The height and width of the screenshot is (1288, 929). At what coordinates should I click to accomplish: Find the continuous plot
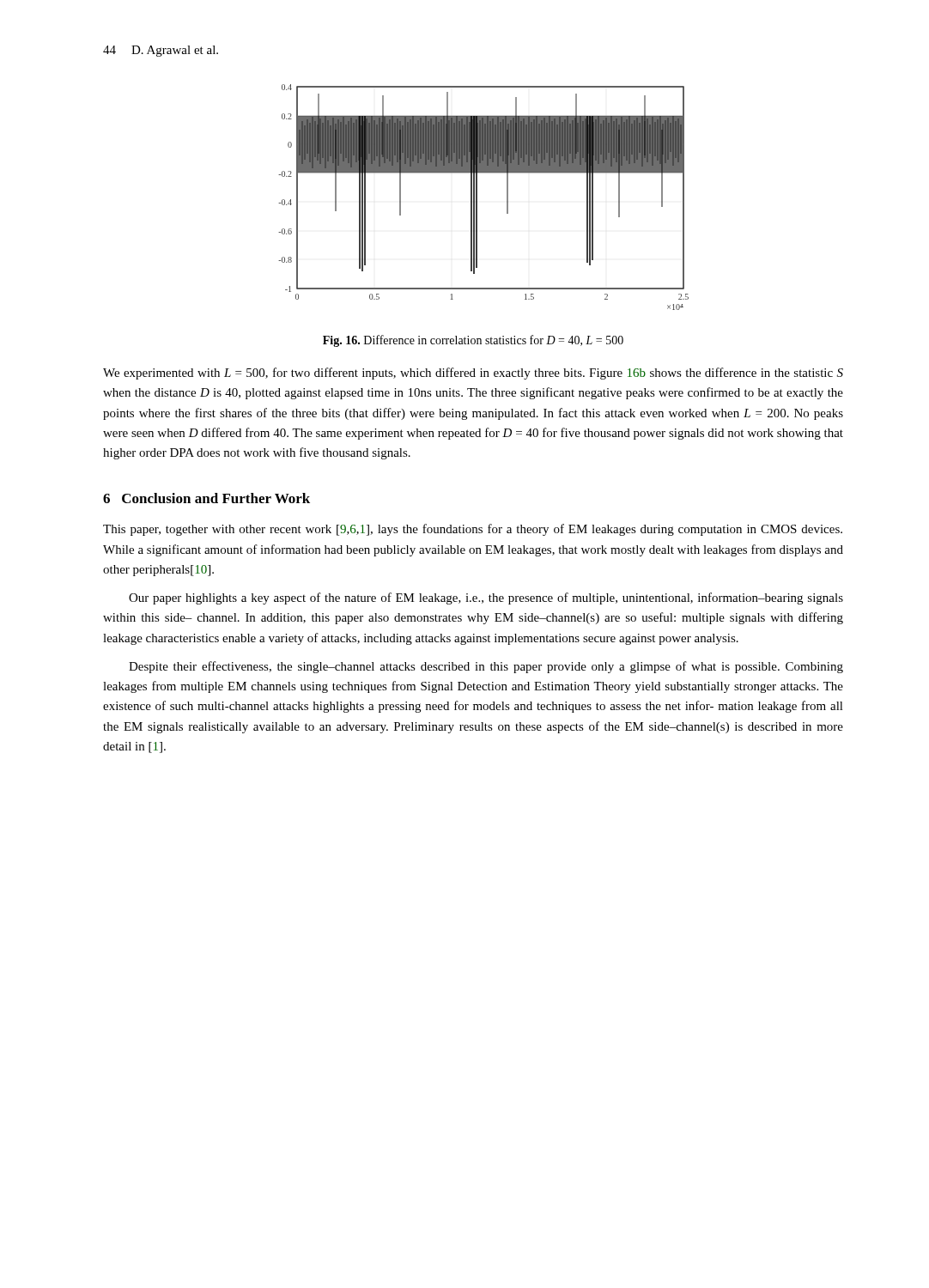click(x=473, y=203)
